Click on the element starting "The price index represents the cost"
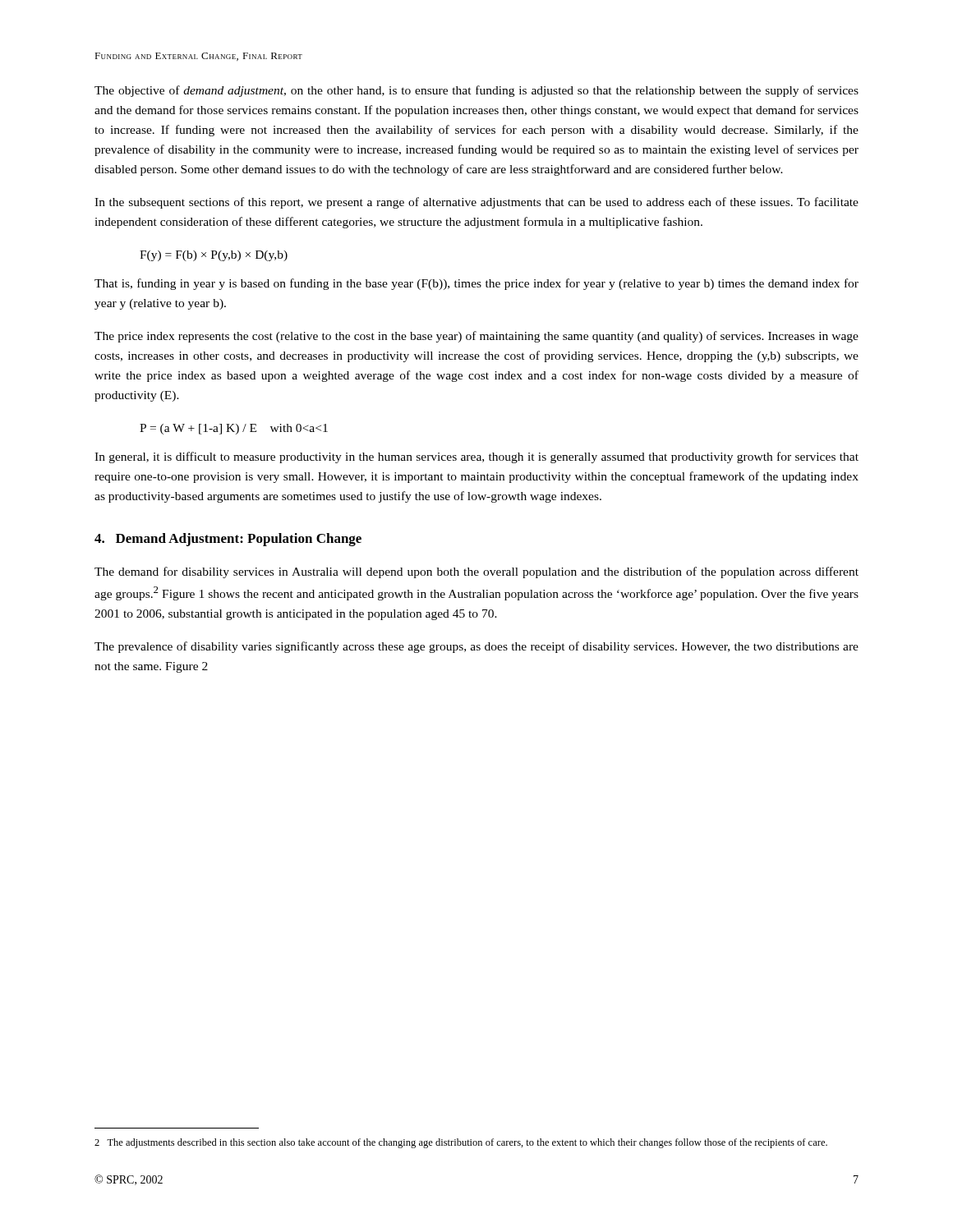This screenshot has height=1232, width=953. (x=476, y=365)
